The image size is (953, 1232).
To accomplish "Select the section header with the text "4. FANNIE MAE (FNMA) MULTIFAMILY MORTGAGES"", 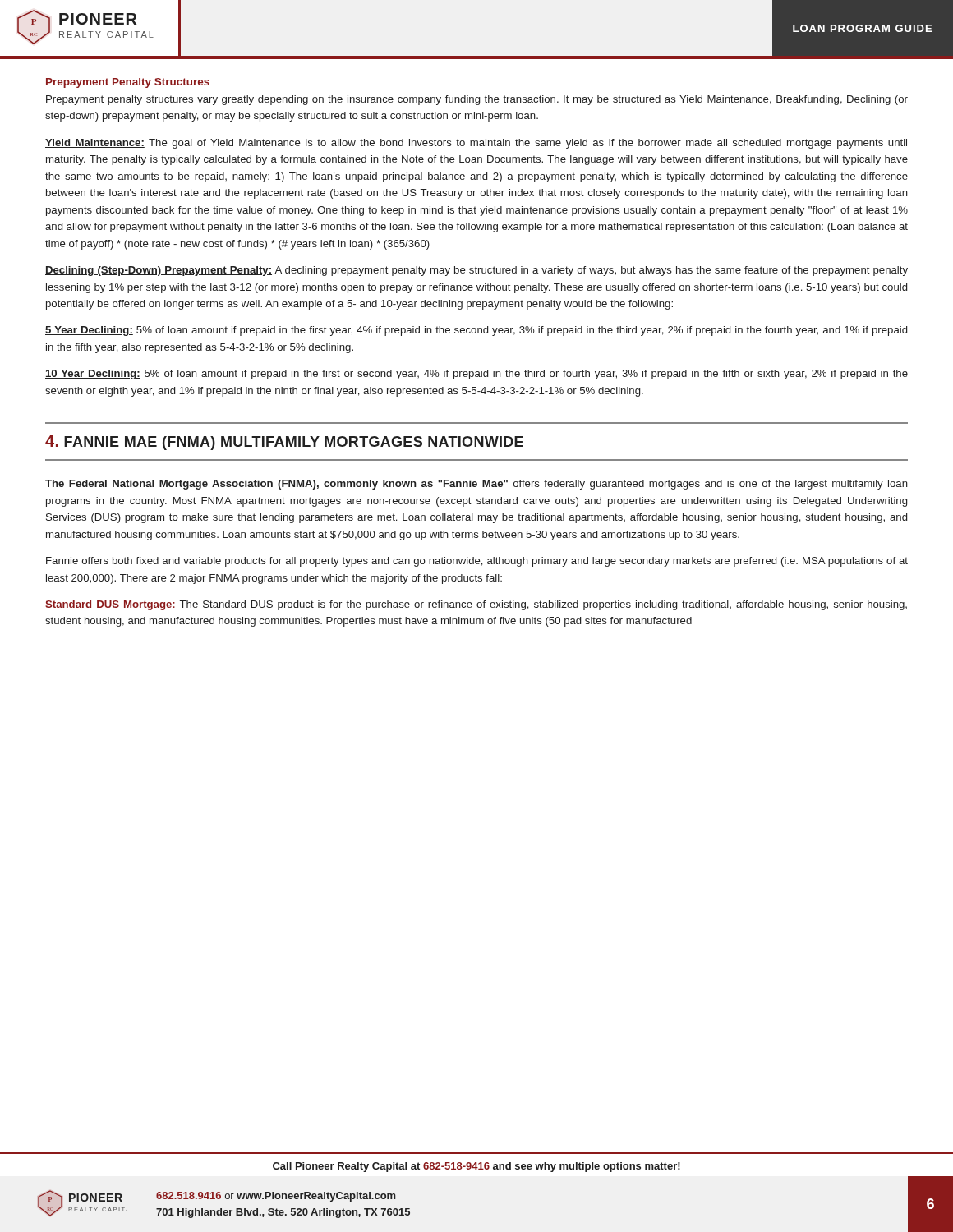I will point(285,441).
